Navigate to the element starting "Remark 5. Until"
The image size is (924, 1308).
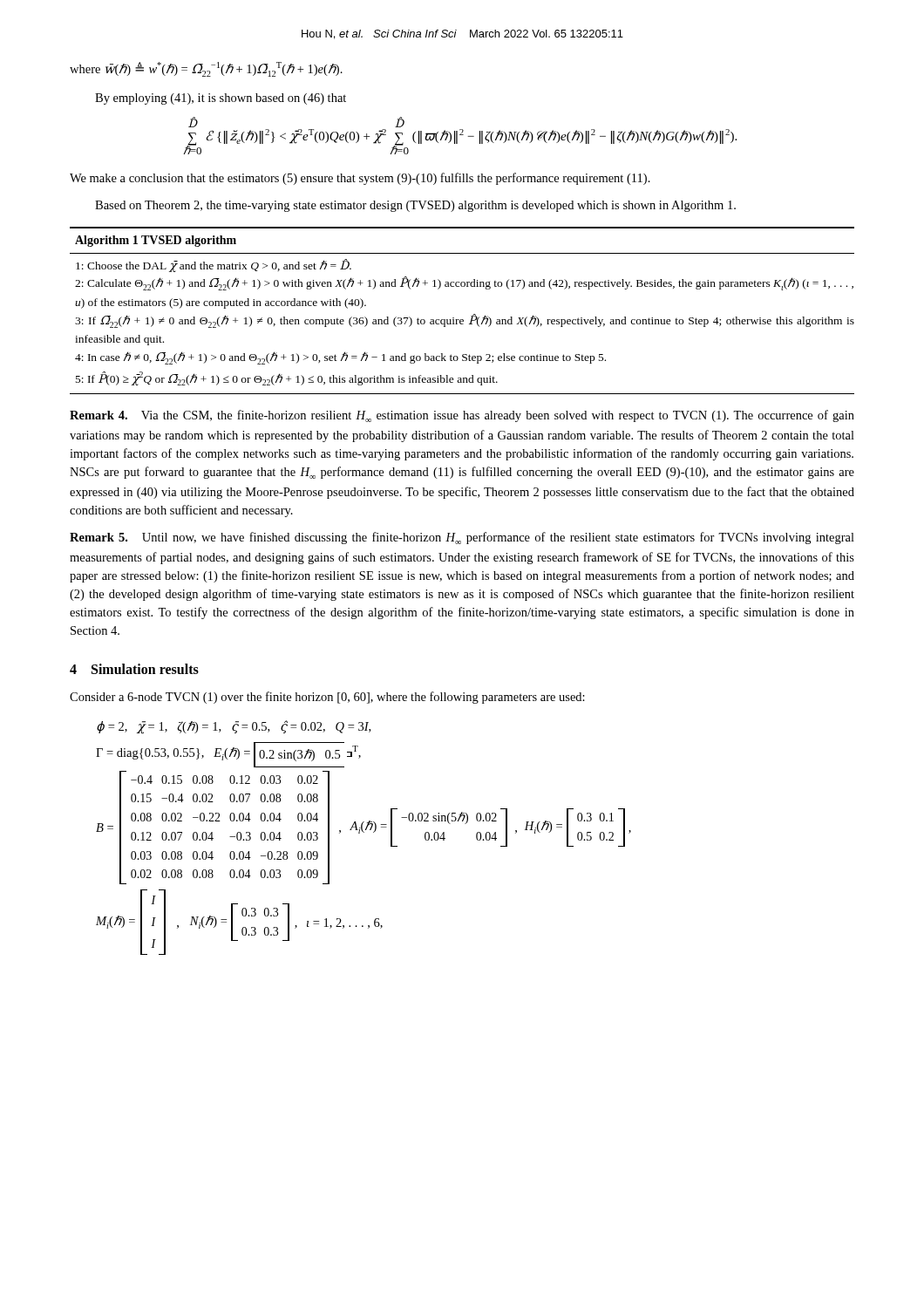(x=462, y=584)
